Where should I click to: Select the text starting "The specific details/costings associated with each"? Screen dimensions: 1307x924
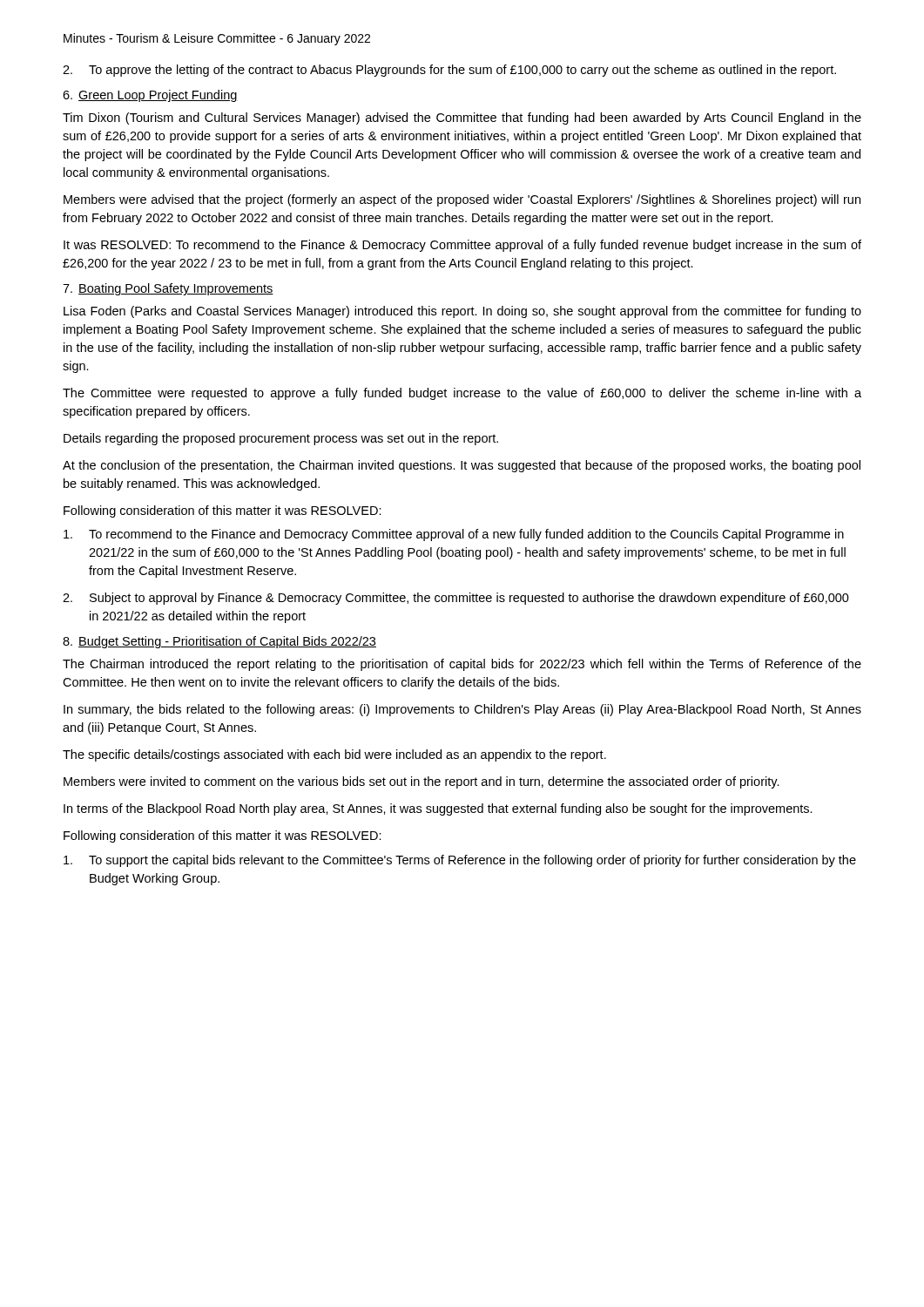click(335, 755)
